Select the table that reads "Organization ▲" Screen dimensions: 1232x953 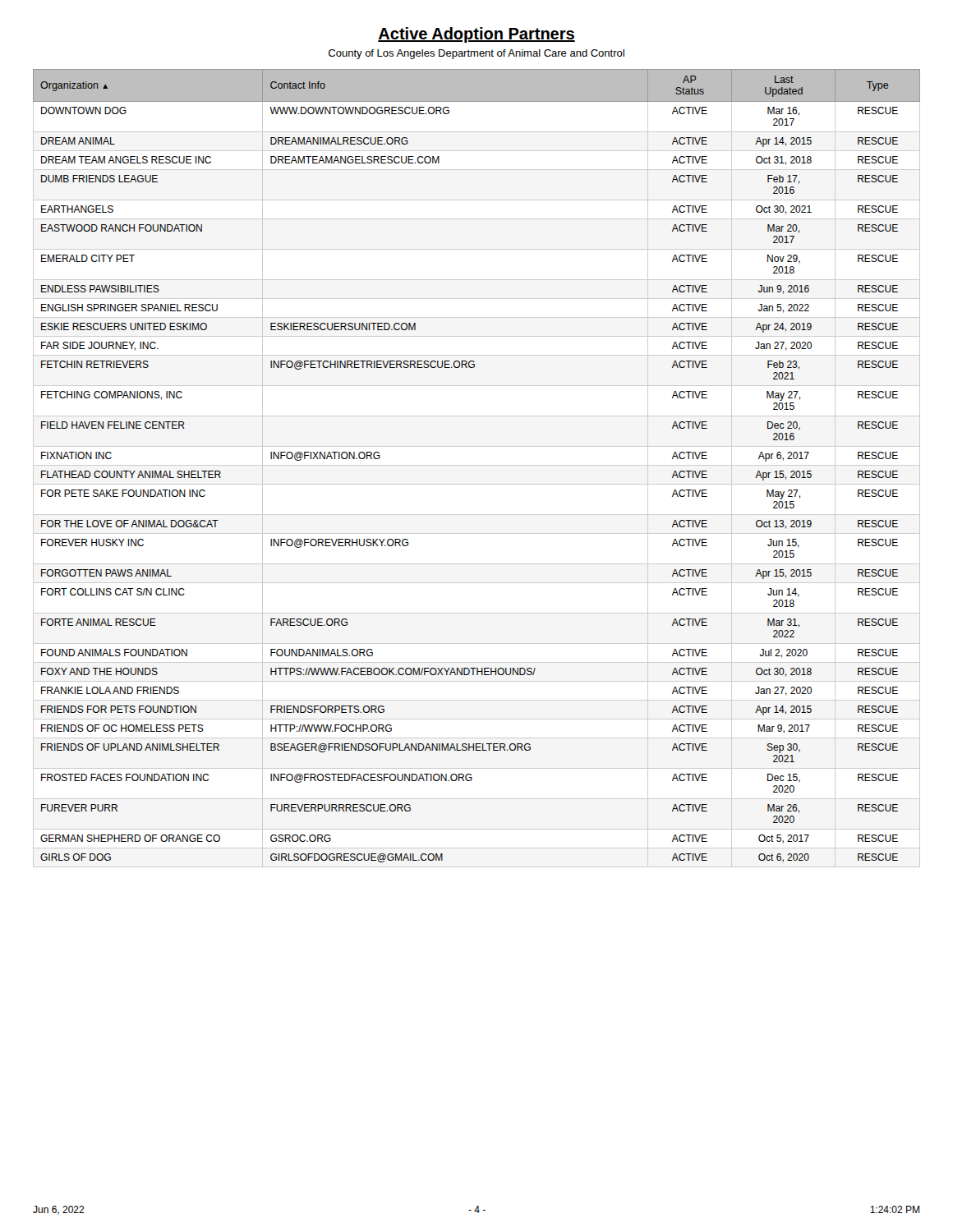coord(476,468)
